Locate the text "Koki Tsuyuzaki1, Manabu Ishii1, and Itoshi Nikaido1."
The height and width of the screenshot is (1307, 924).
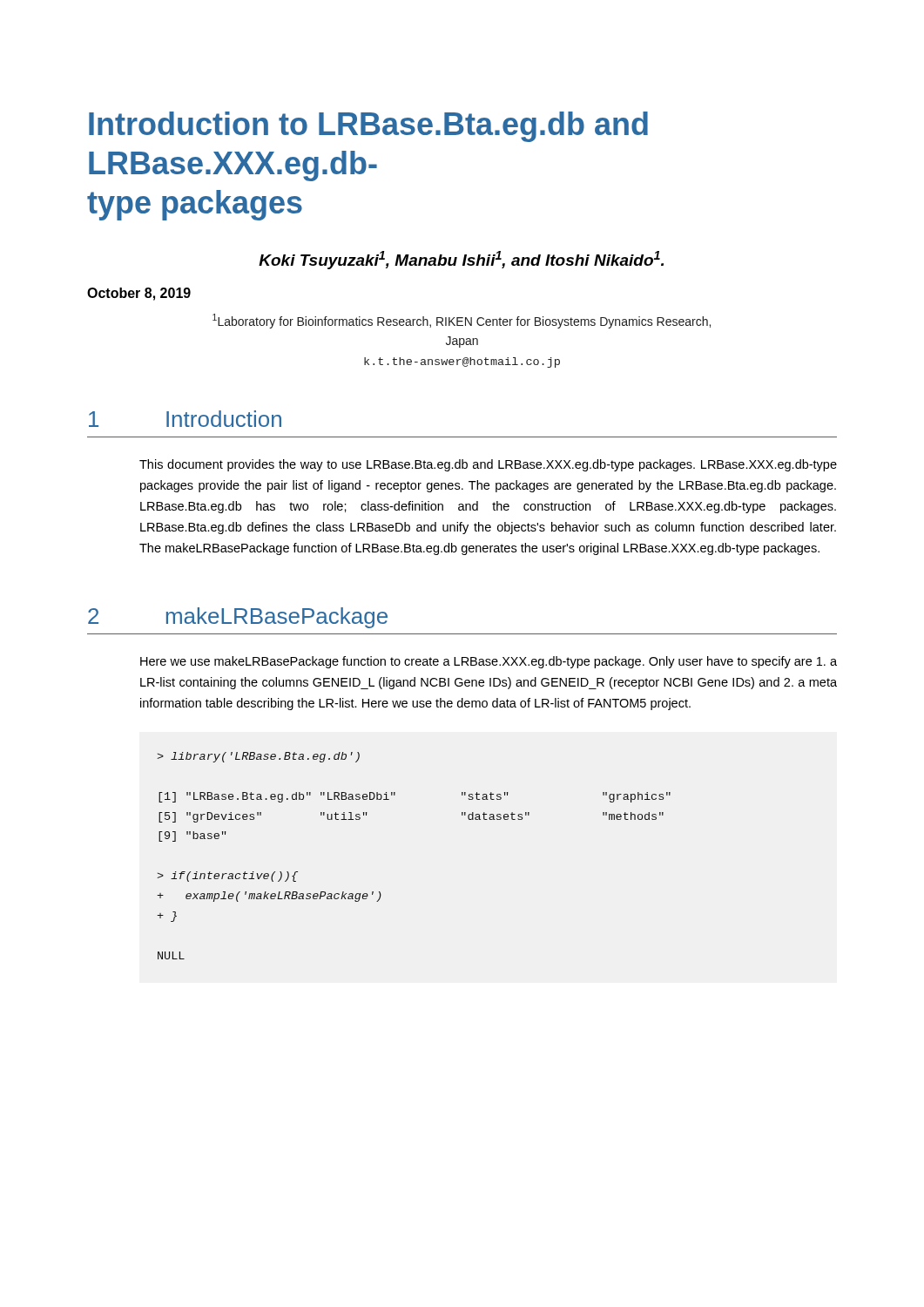tap(462, 259)
